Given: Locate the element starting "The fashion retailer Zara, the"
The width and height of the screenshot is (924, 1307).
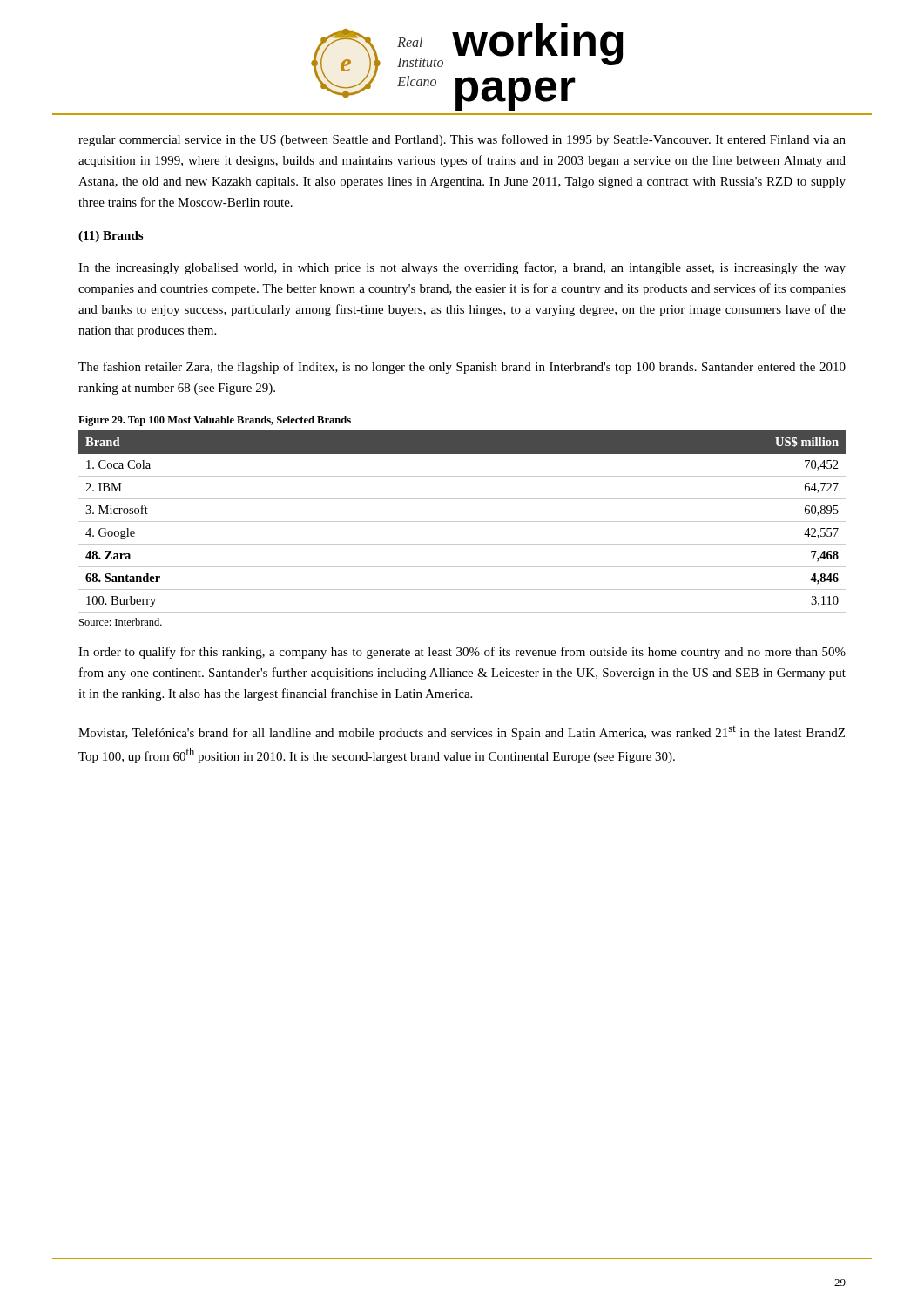Looking at the screenshot, I should (x=462, y=377).
